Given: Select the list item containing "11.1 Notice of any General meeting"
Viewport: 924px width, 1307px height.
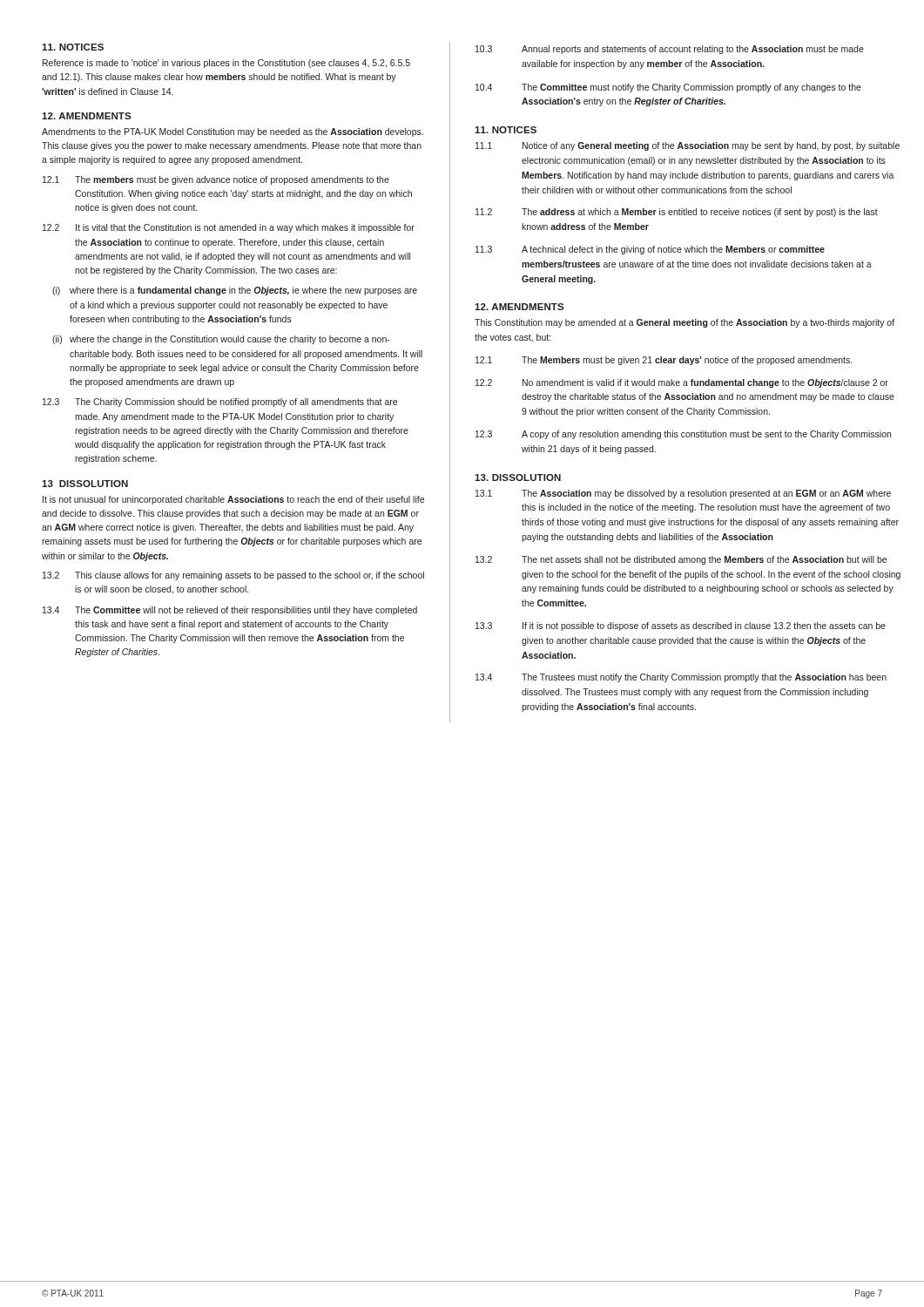Looking at the screenshot, I should click(x=688, y=168).
